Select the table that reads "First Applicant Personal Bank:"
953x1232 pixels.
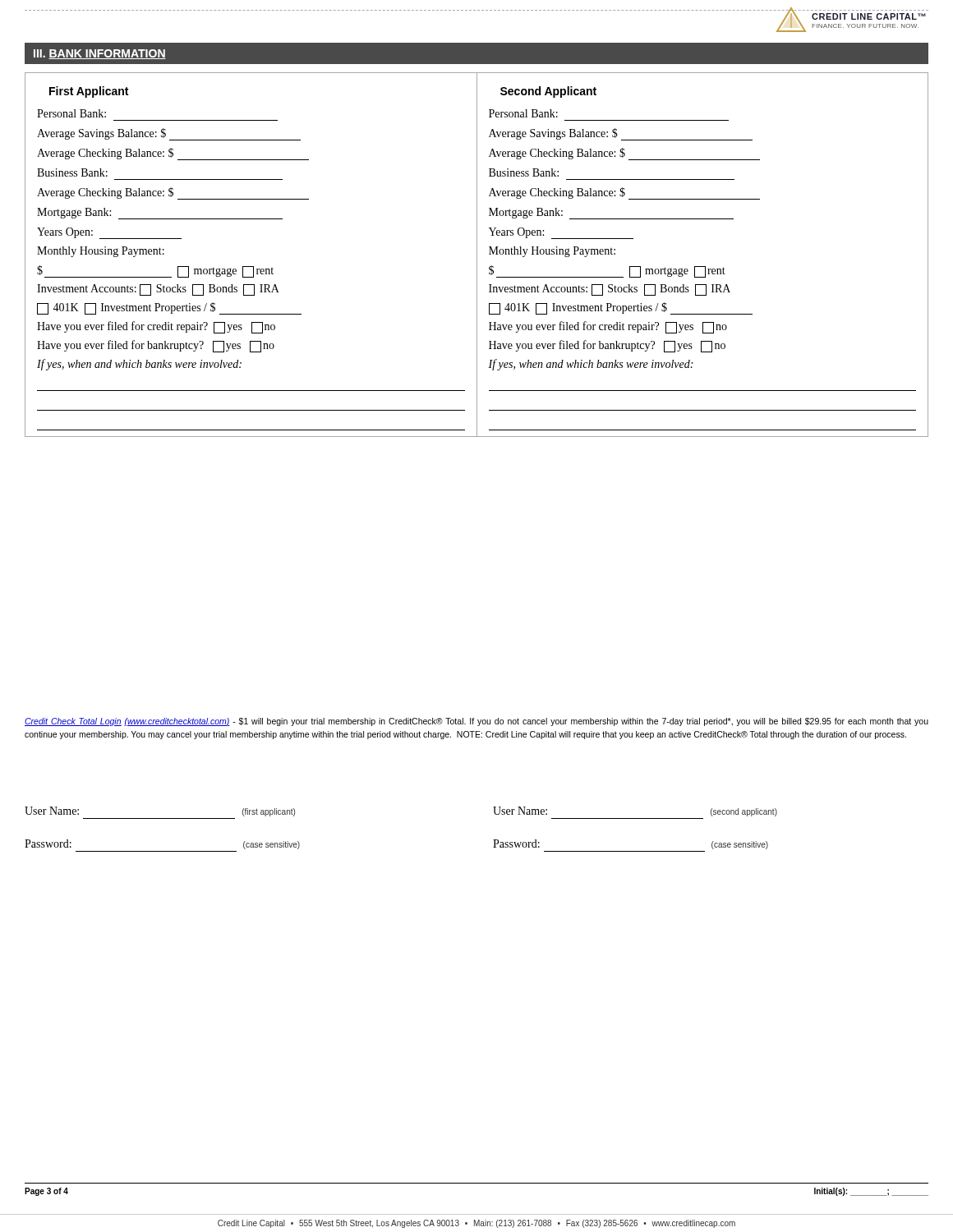[x=476, y=255]
